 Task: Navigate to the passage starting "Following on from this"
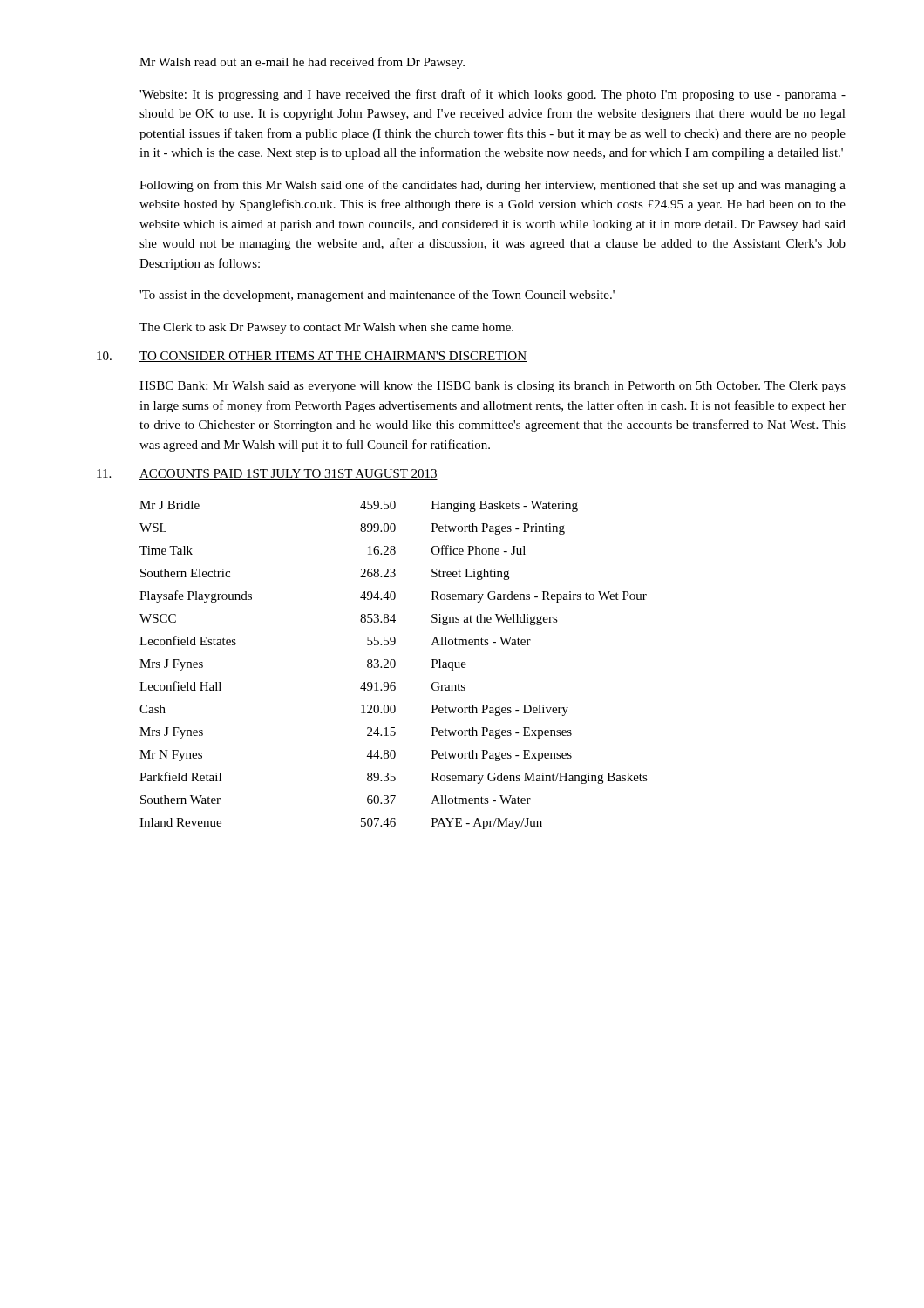(x=492, y=224)
